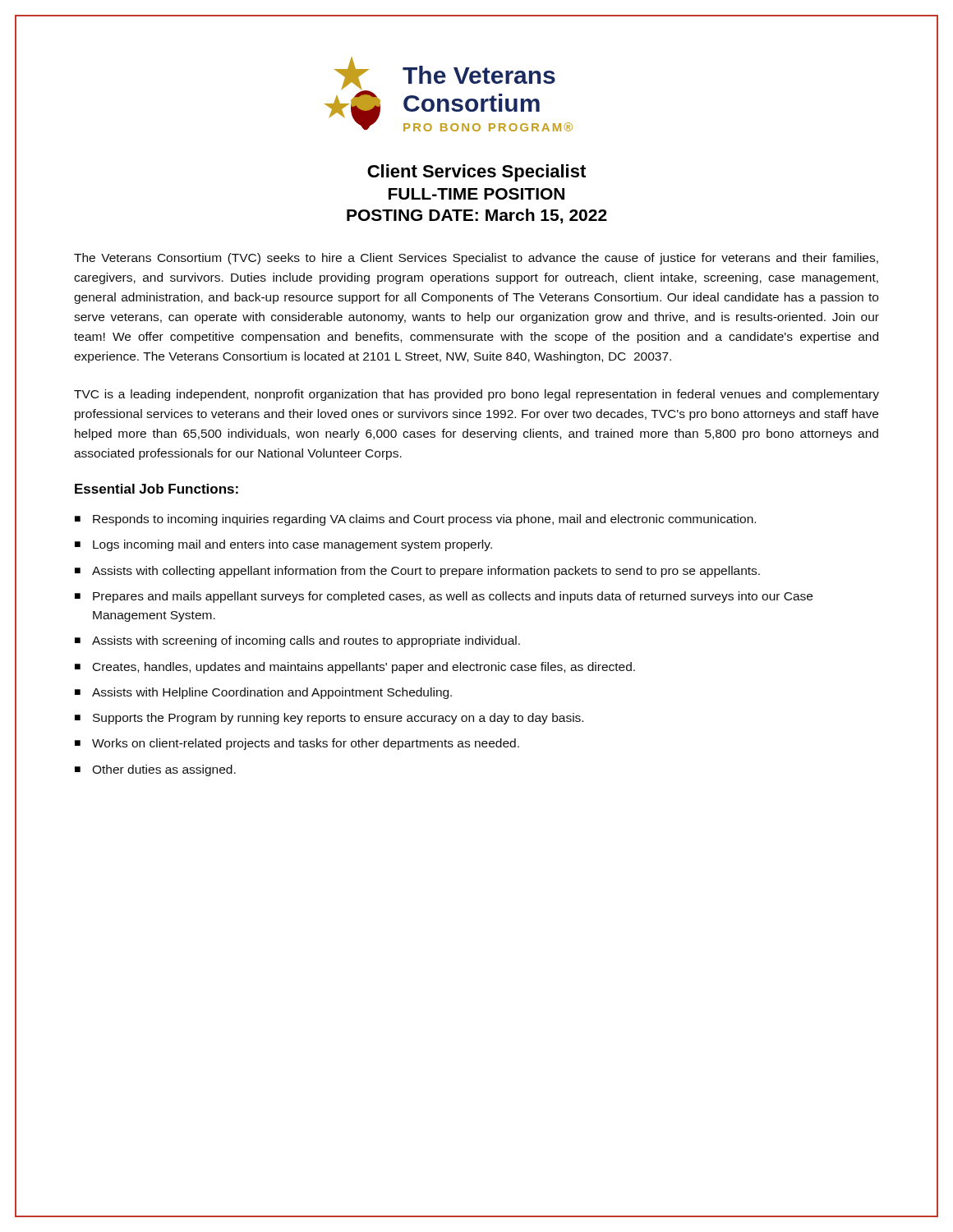Image resolution: width=953 pixels, height=1232 pixels.
Task: Click on the list item that reads "■ Assists with screening"
Action: click(476, 641)
